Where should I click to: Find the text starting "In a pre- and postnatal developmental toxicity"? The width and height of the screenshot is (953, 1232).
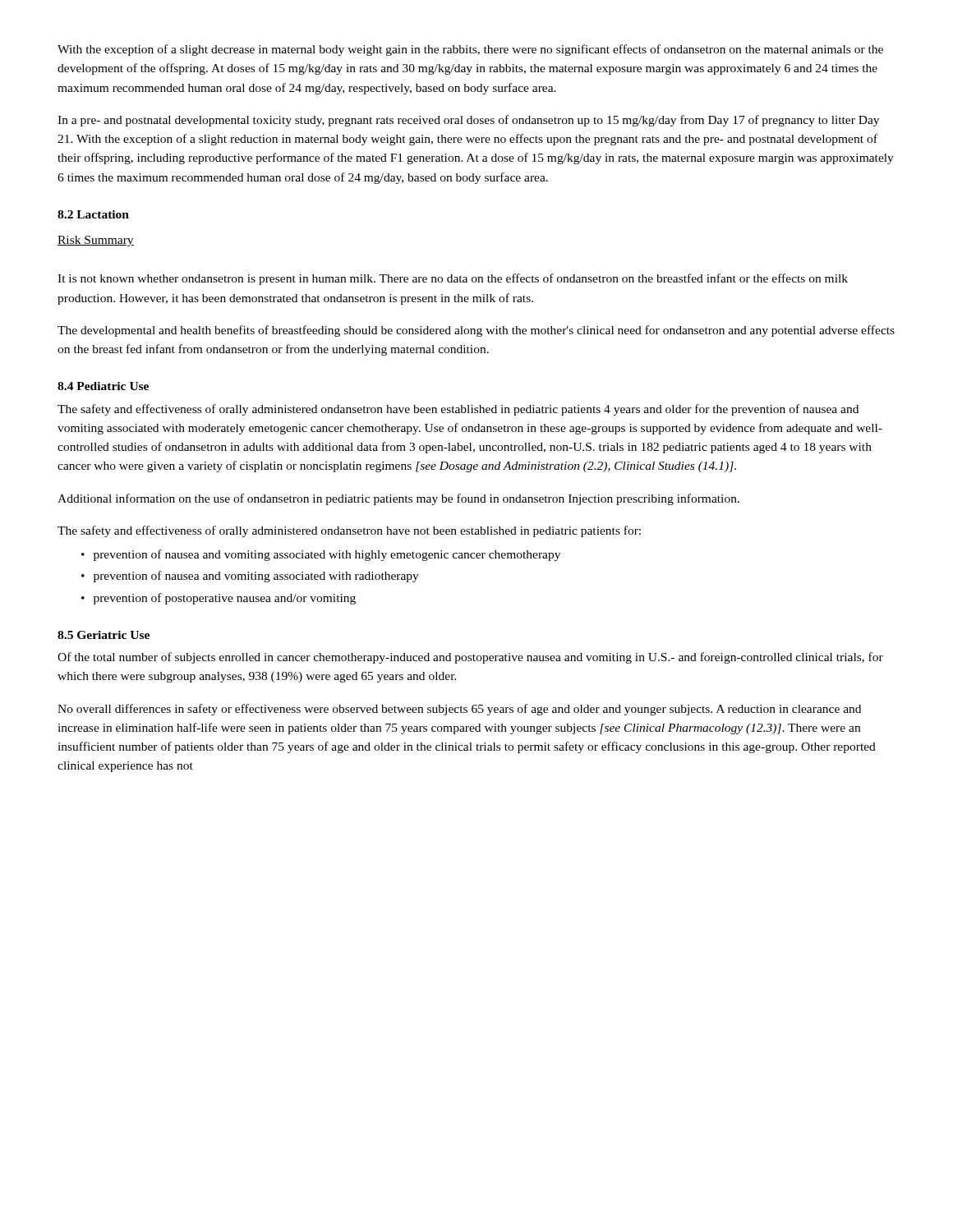pyautogui.click(x=476, y=148)
